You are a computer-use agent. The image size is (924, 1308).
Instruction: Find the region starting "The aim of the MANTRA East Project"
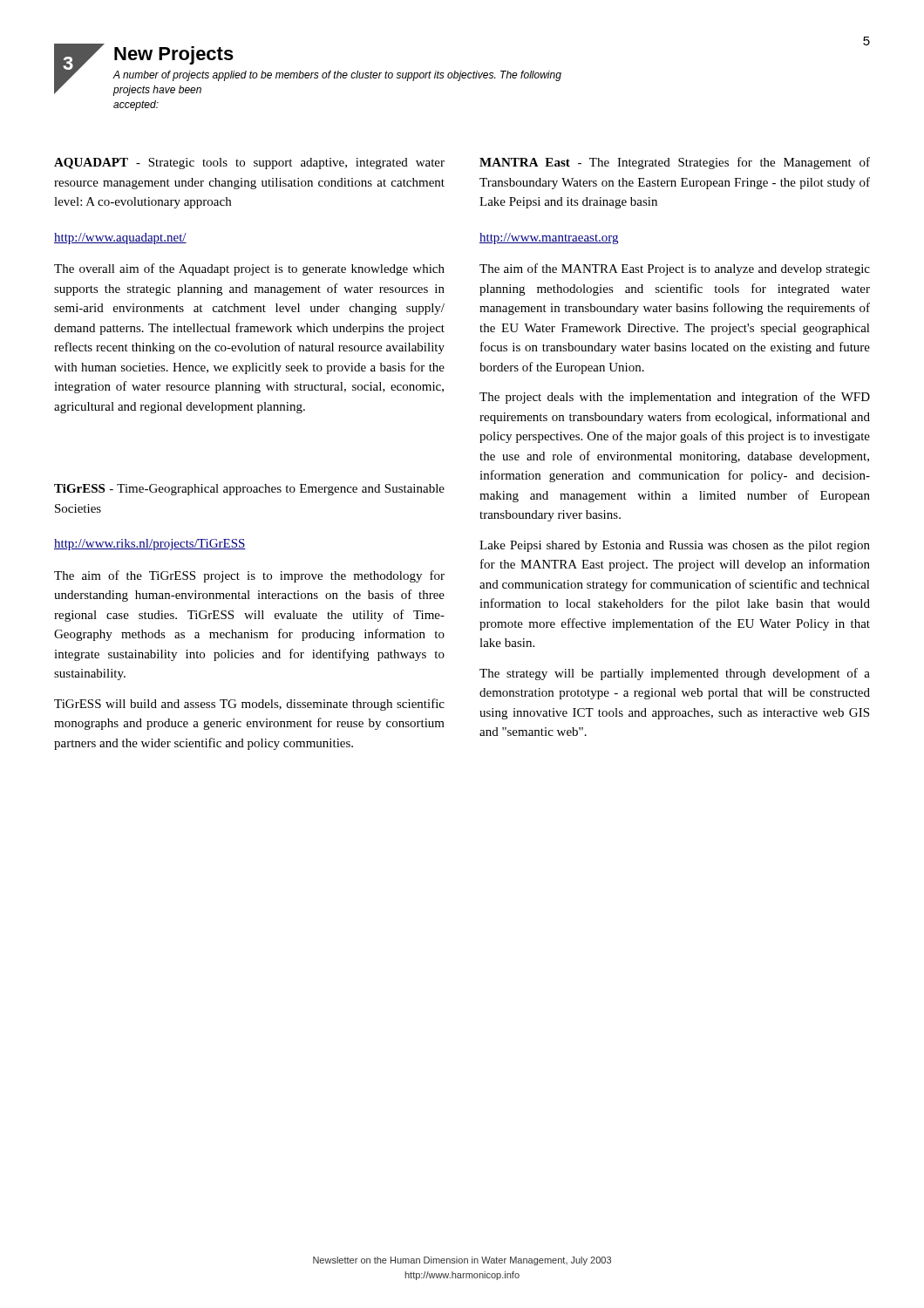pos(675,318)
